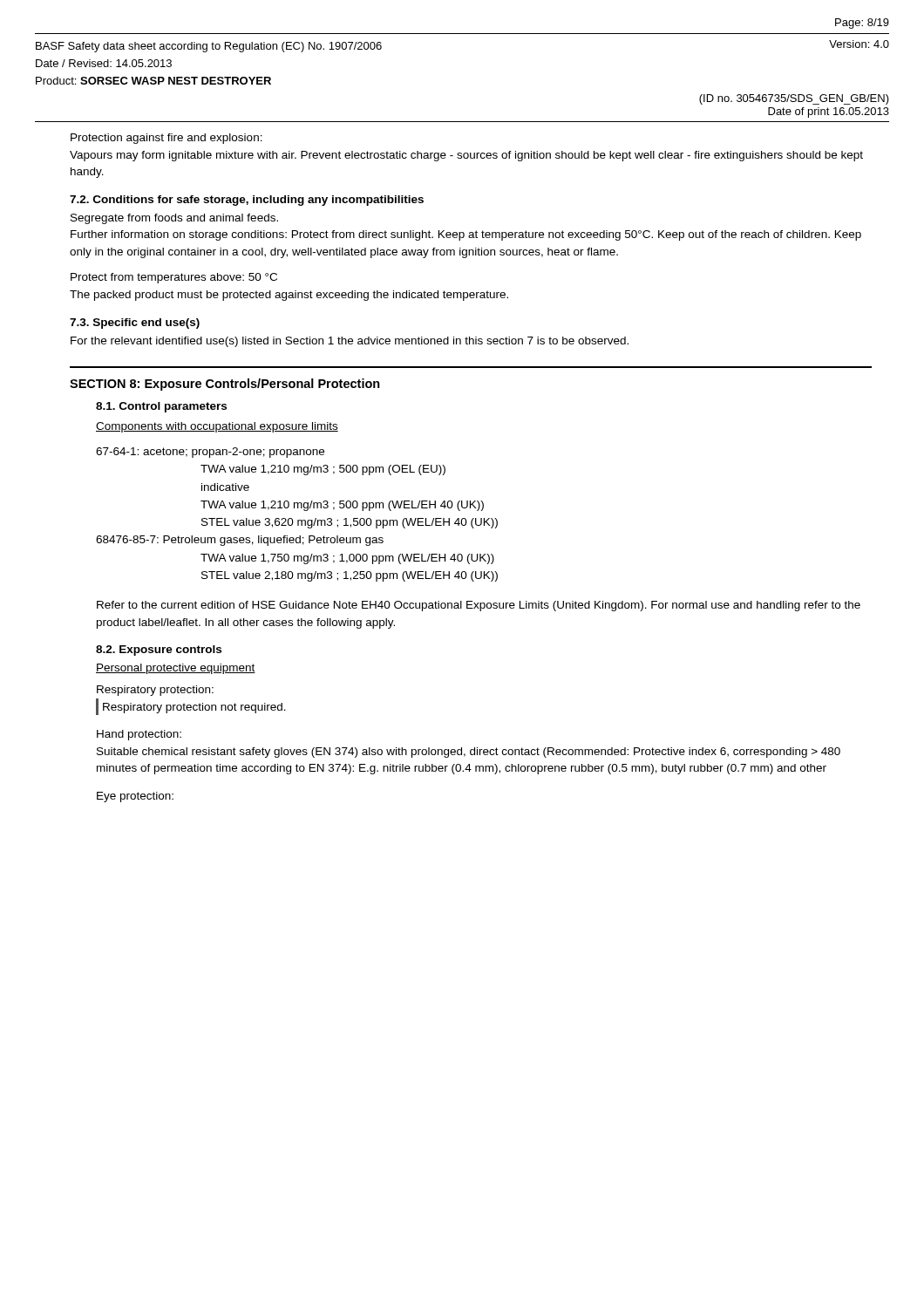Find the block on this page that starts "Segregate from foods and animal"
Viewport: 924px width, 1308px height.
click(466, 234)
